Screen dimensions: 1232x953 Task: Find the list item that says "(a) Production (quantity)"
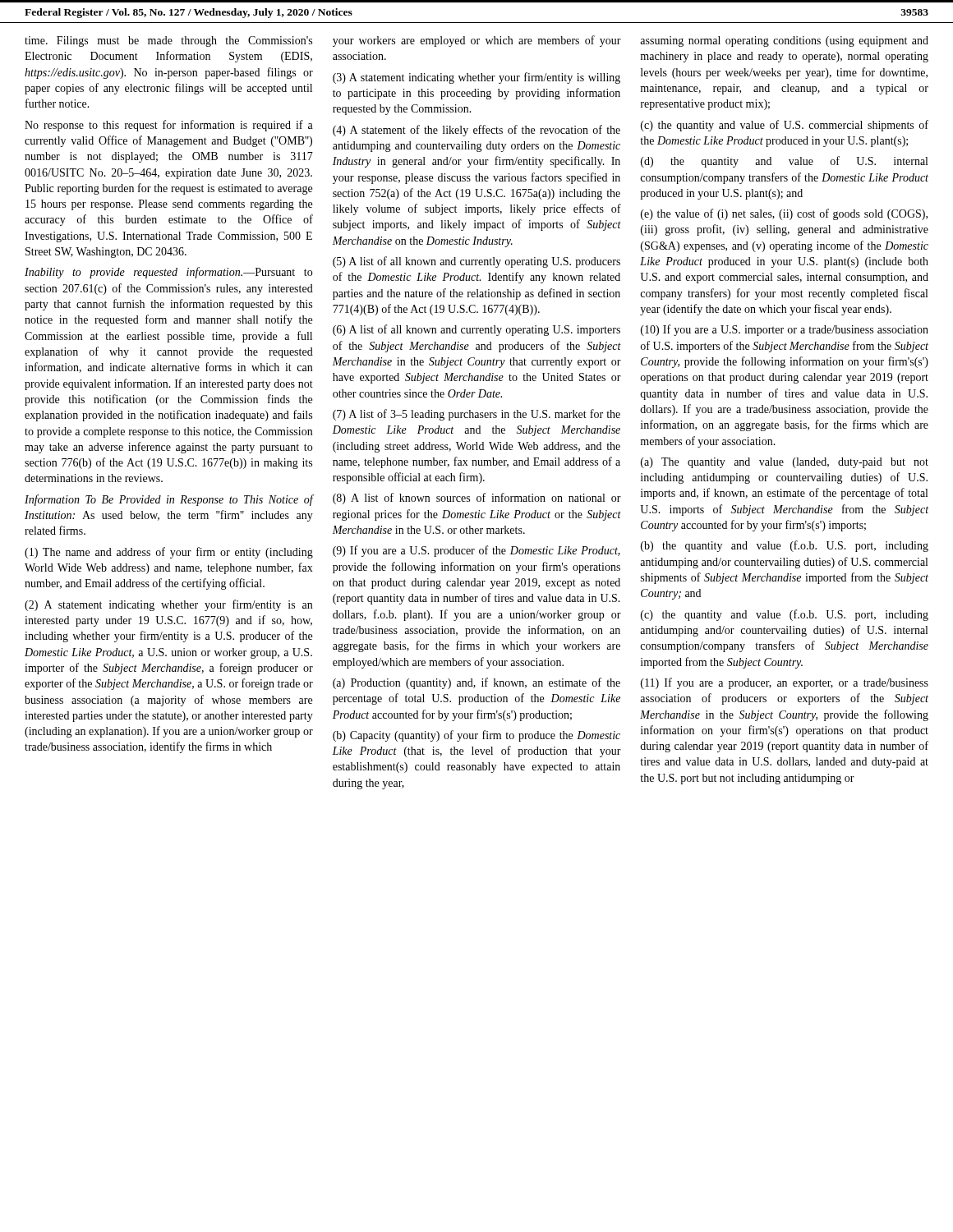click(x=477, y=699)
